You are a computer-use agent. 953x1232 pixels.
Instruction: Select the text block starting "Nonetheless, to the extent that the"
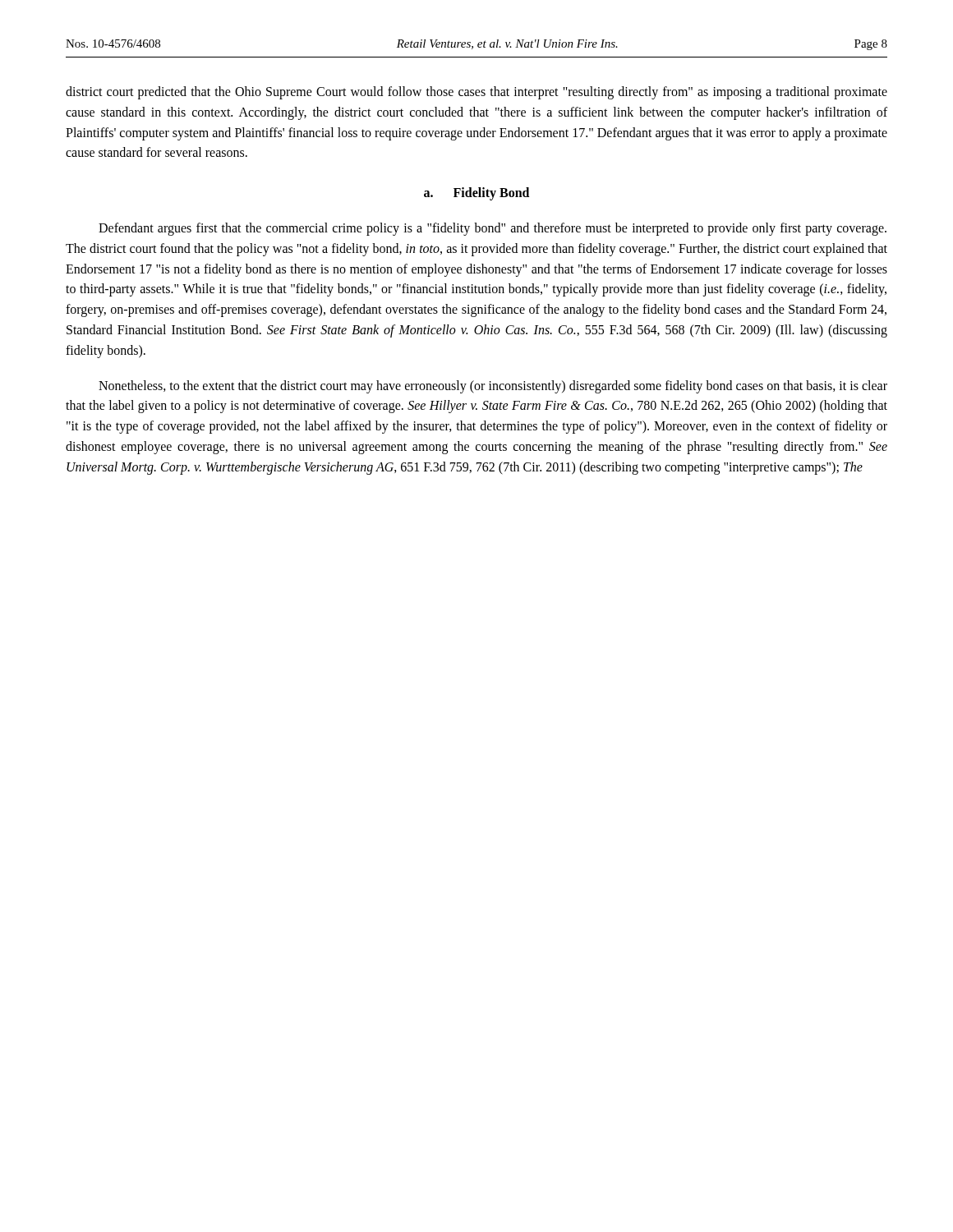tap(476, 427)
